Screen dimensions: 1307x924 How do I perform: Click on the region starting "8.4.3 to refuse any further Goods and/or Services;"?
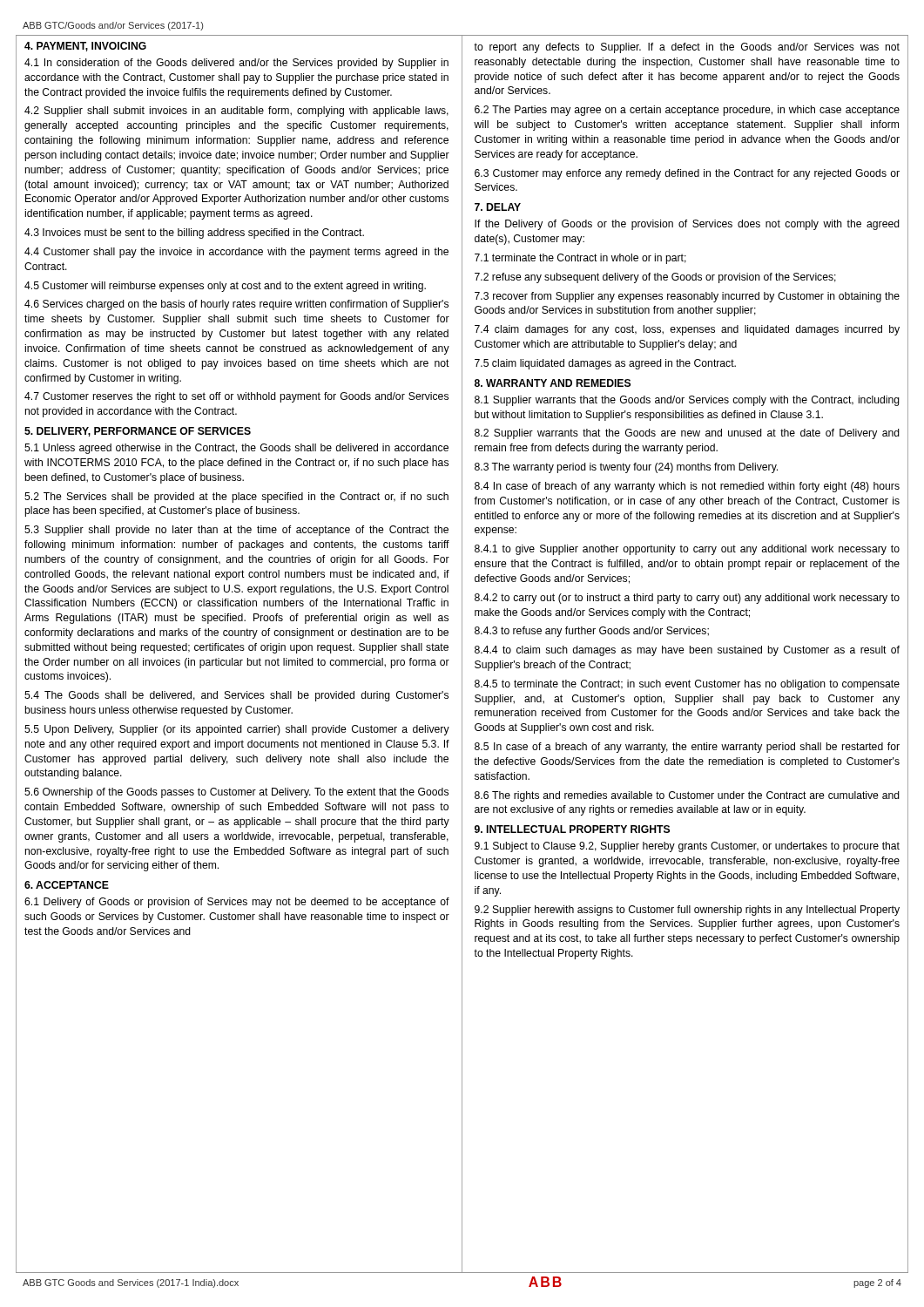pyautogui.click(x=687, y=632)
